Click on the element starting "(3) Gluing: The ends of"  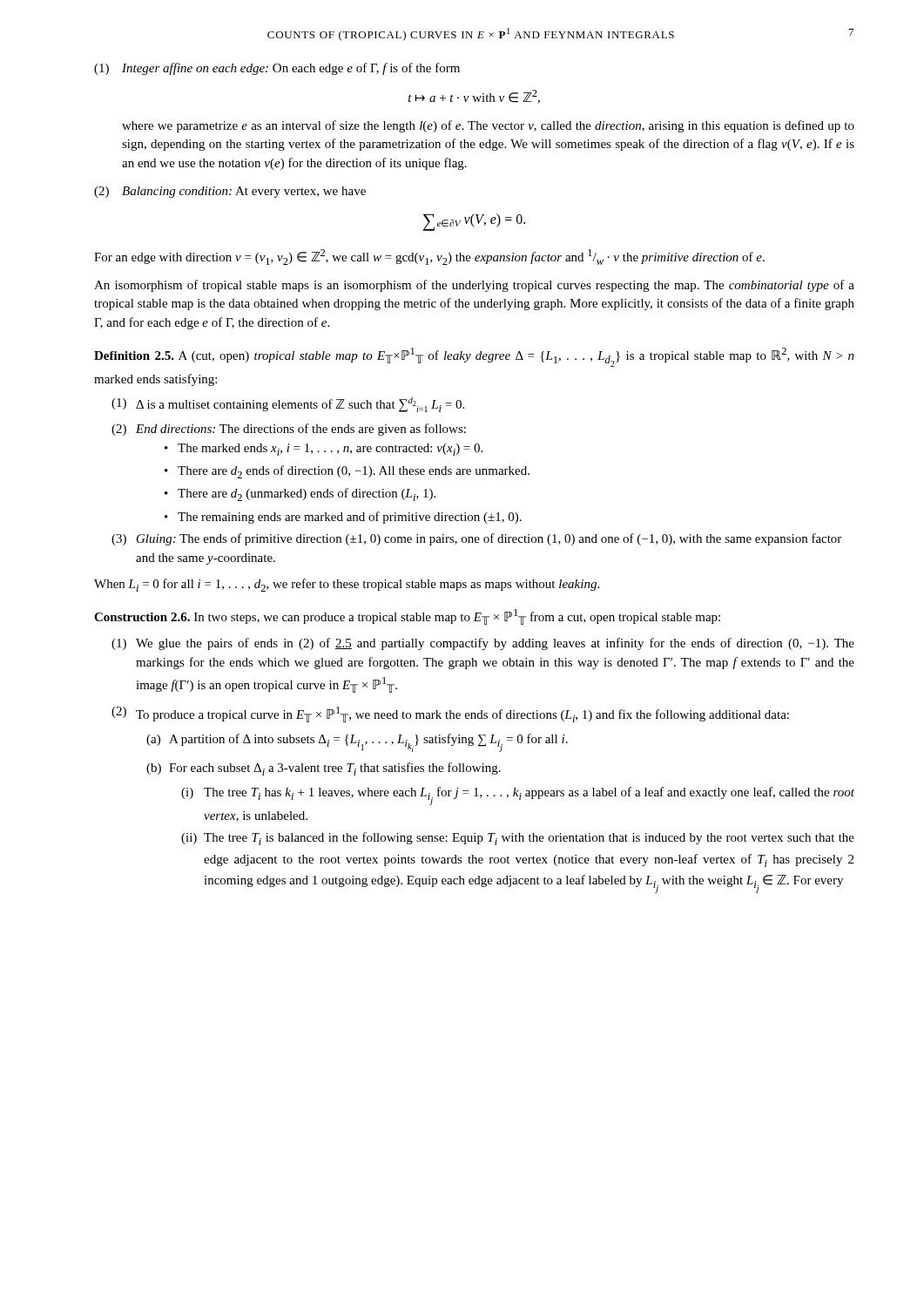click(x=483, y=549)
